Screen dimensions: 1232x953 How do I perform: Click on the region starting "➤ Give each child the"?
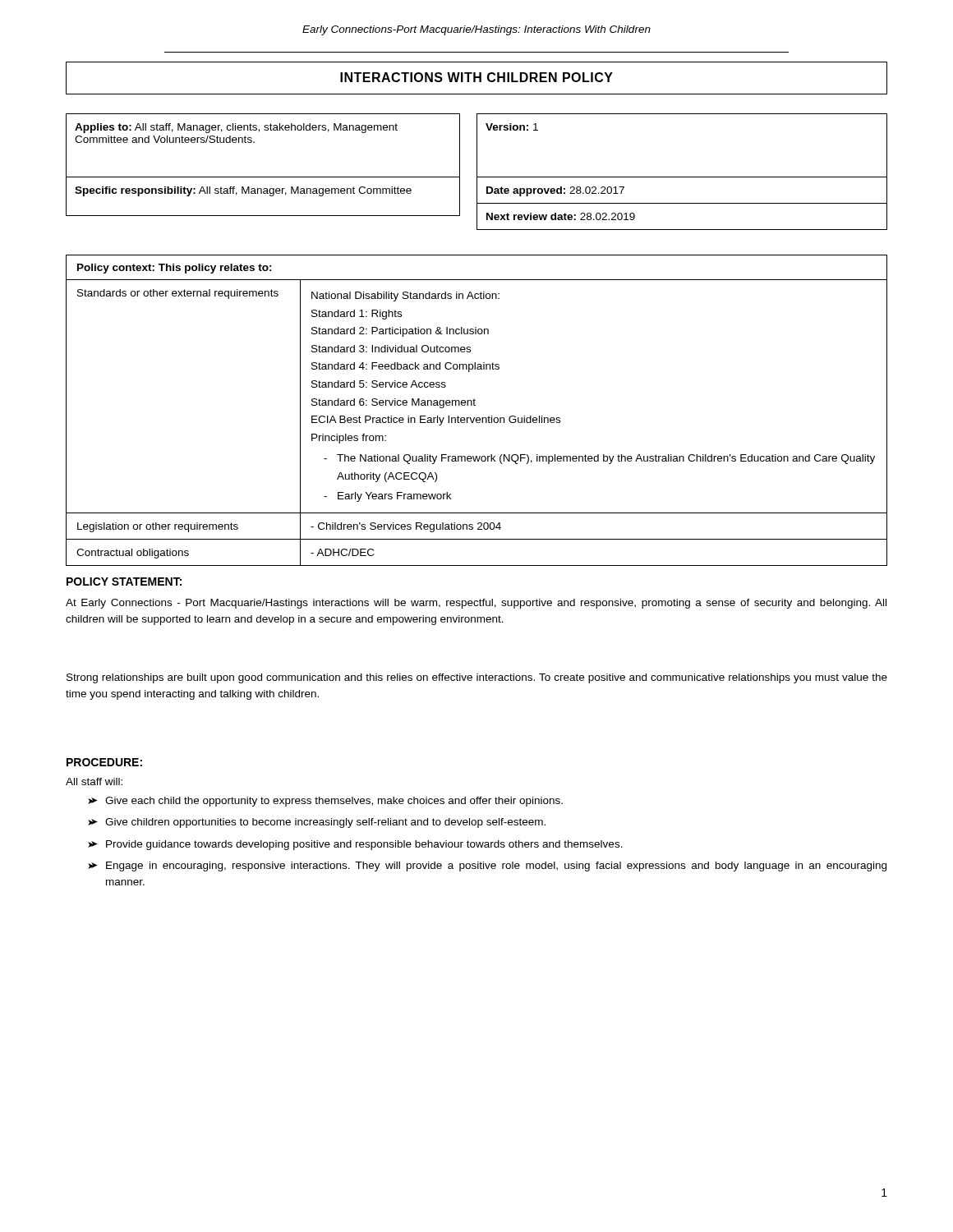327,800
